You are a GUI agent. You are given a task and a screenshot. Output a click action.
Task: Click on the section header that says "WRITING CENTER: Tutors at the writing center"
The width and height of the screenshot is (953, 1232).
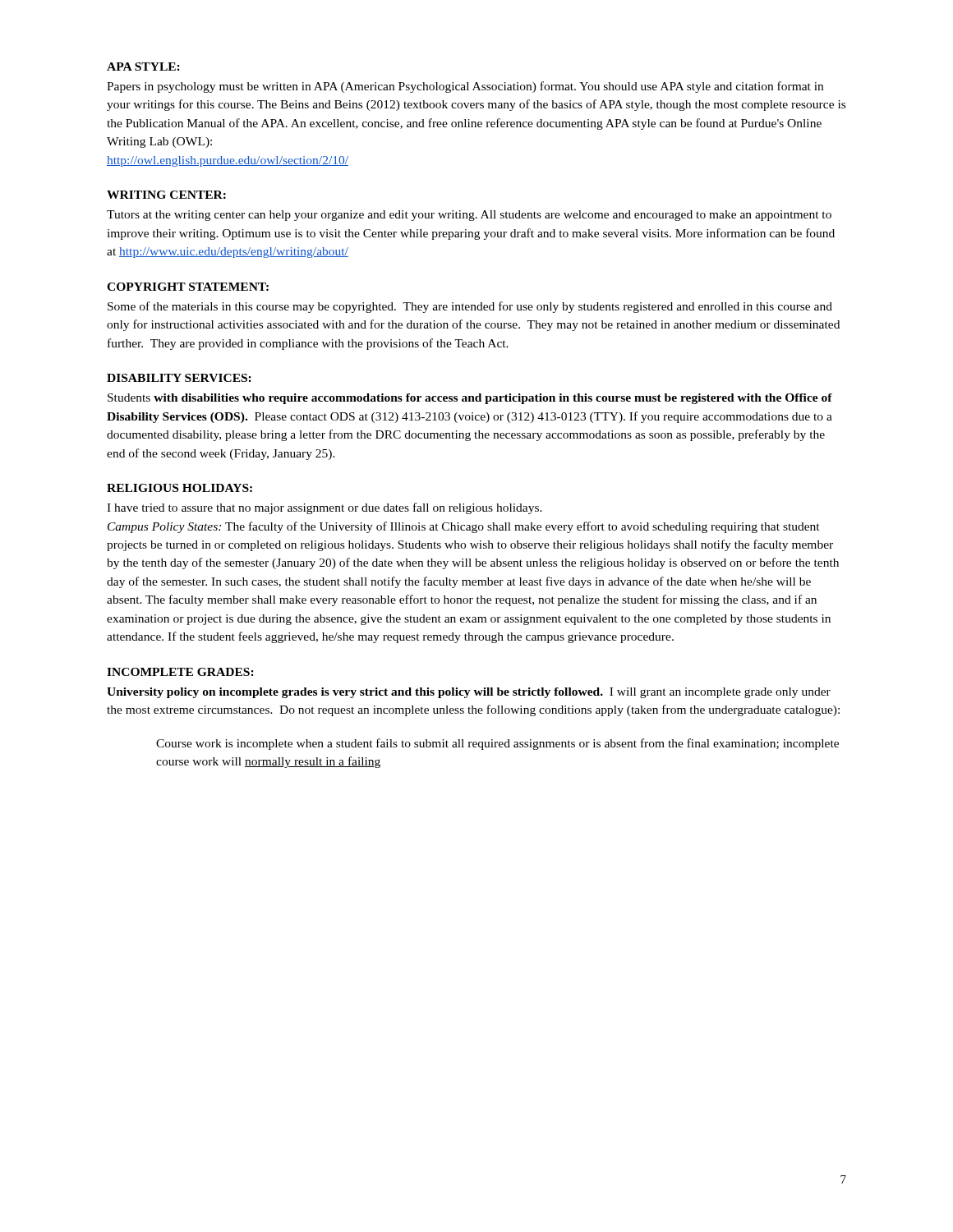click(x=476, y=224)
